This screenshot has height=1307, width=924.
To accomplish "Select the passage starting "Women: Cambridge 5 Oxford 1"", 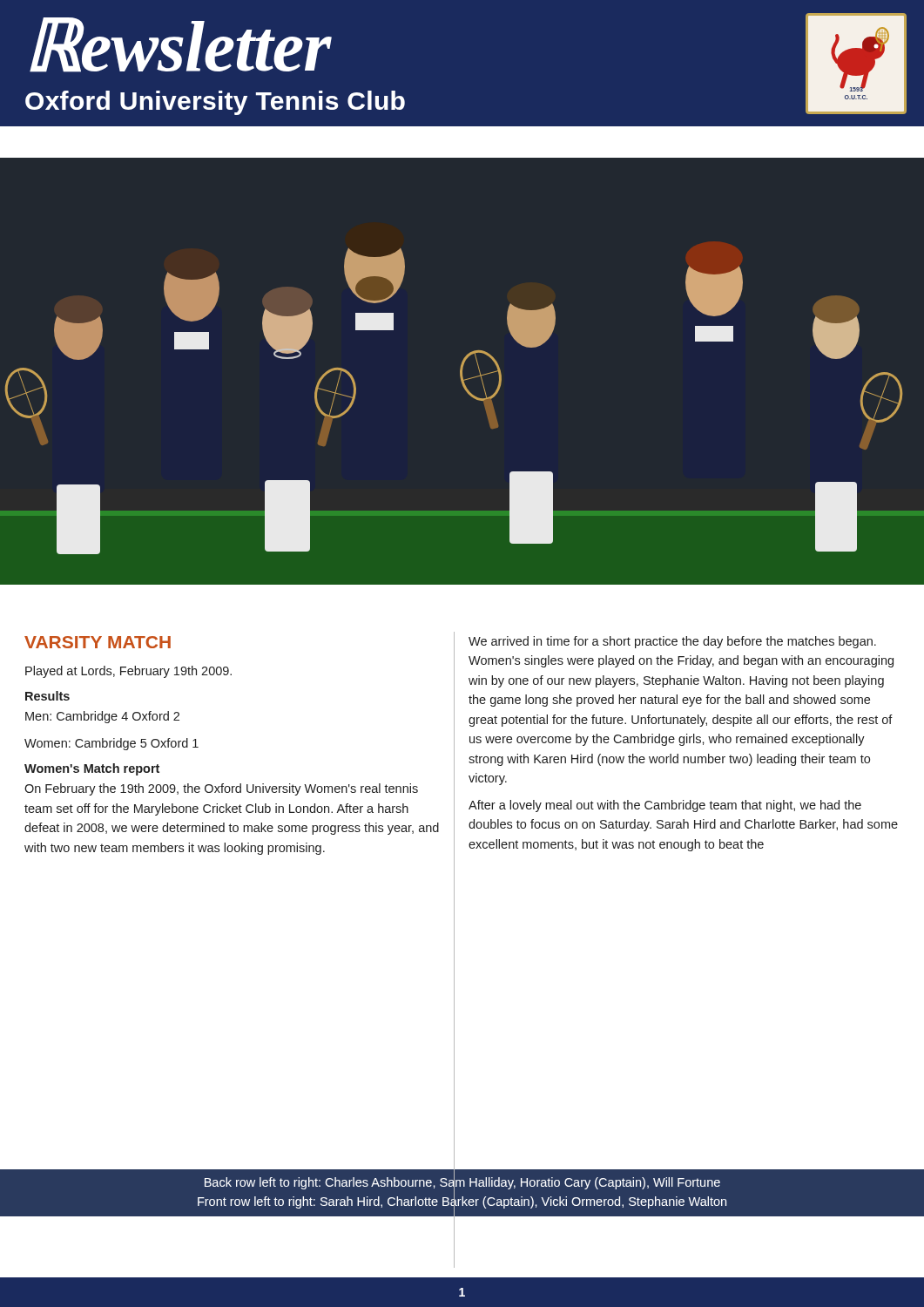I will coord(111,744).
